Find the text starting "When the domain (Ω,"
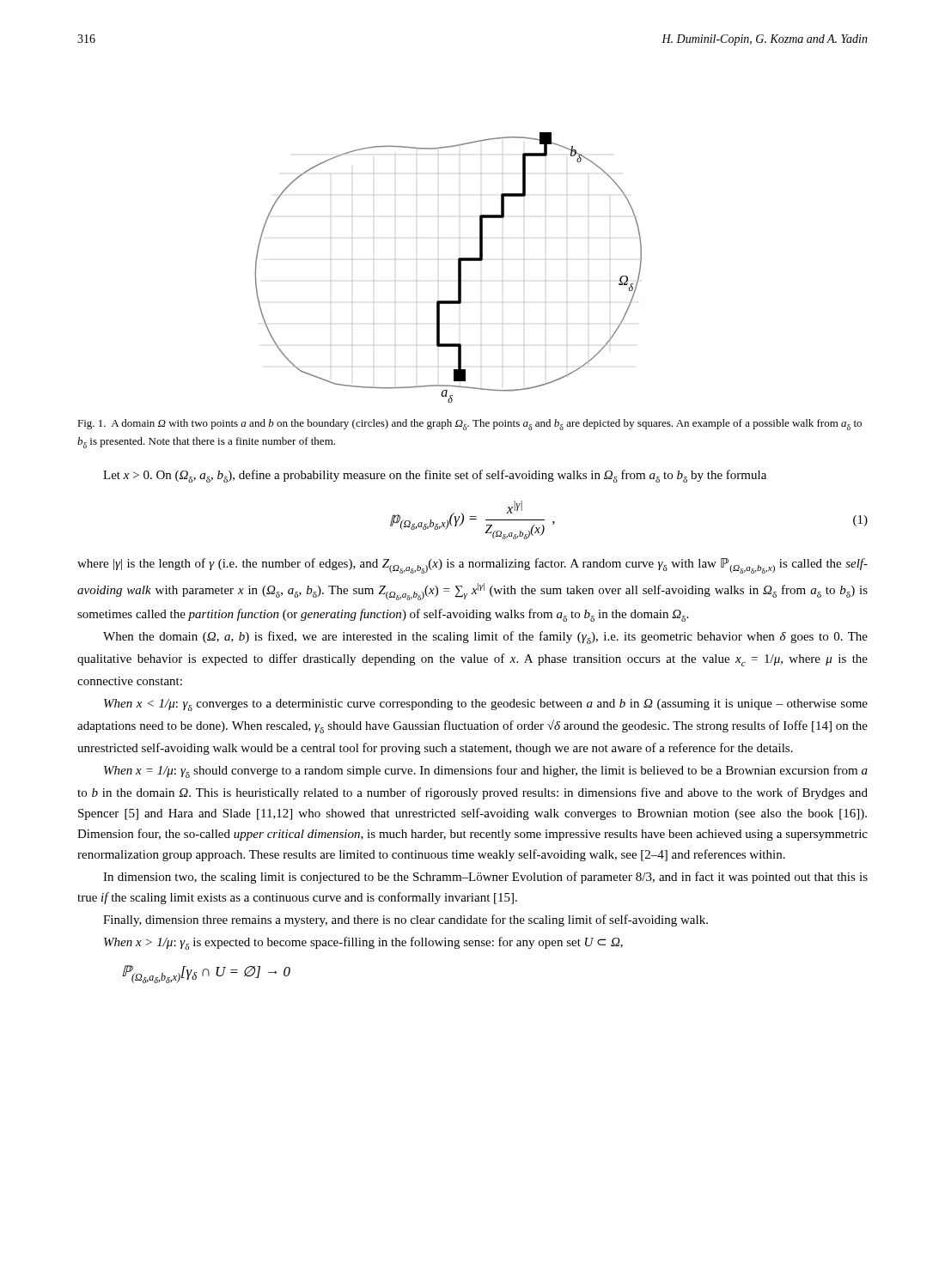945x1288 pixels. pos(472,659)
